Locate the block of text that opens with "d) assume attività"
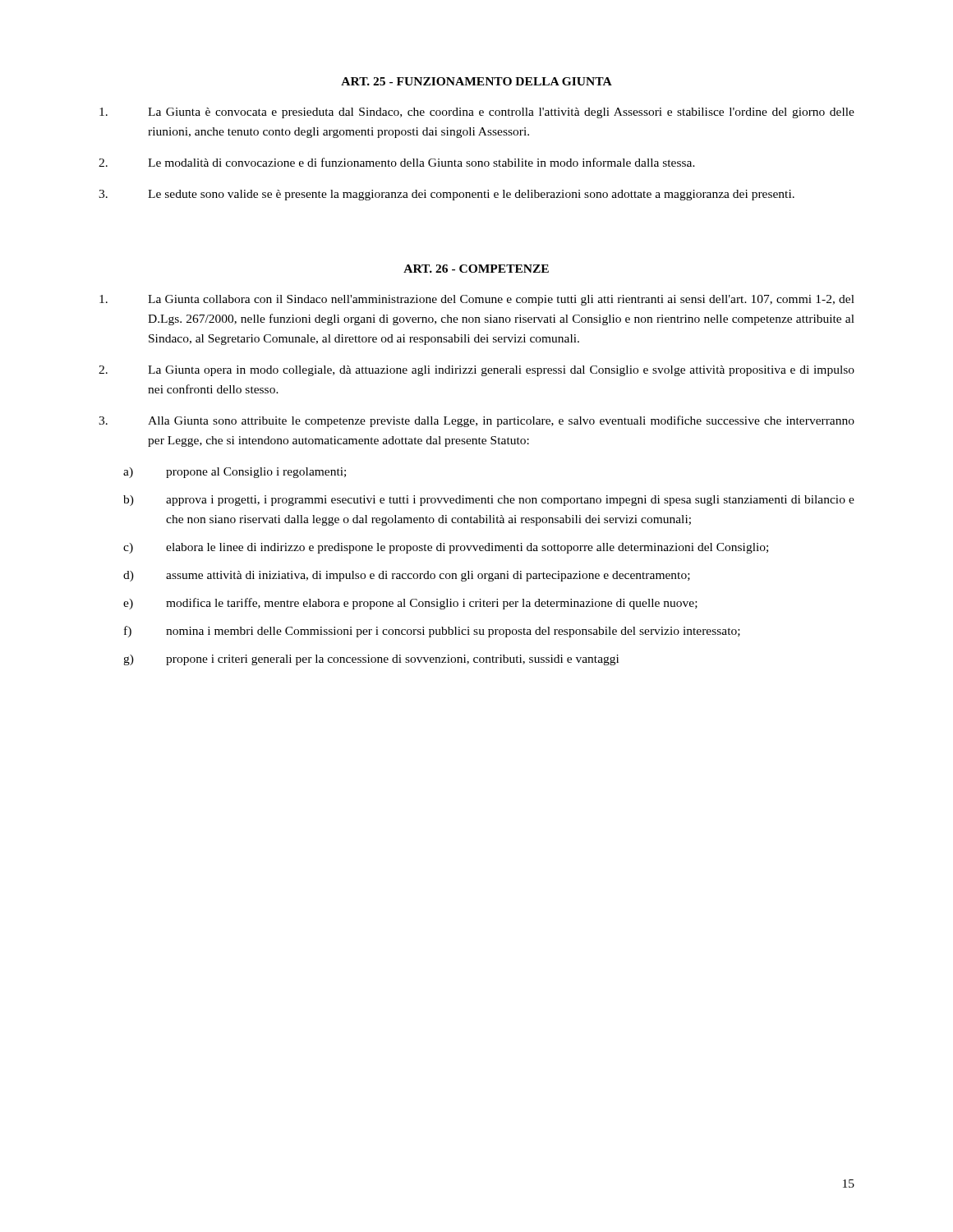This screenshot has height=1232, width=953. (476, 575)
